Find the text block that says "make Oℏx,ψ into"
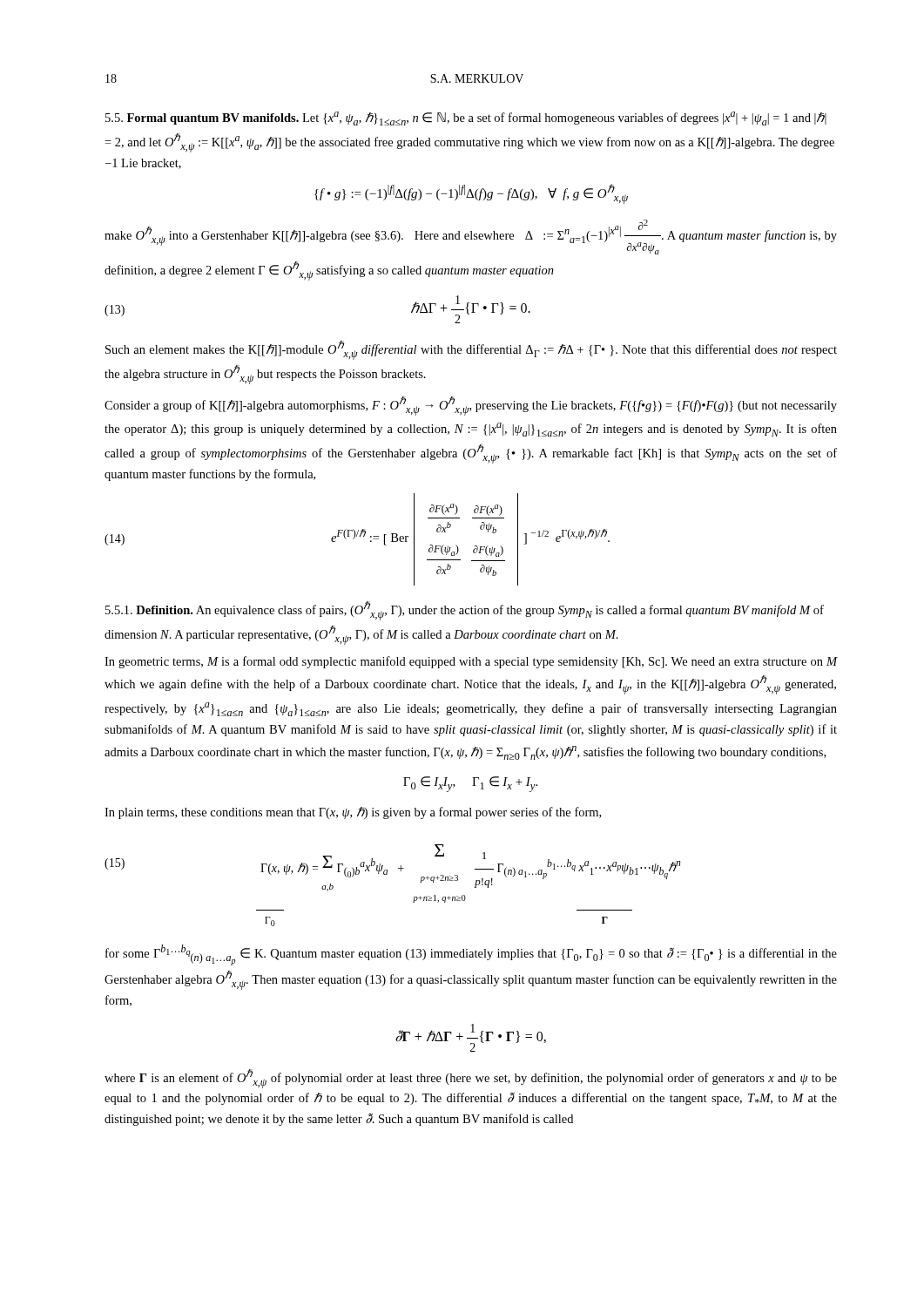The image size is (924, 1307). click(471, 248)
